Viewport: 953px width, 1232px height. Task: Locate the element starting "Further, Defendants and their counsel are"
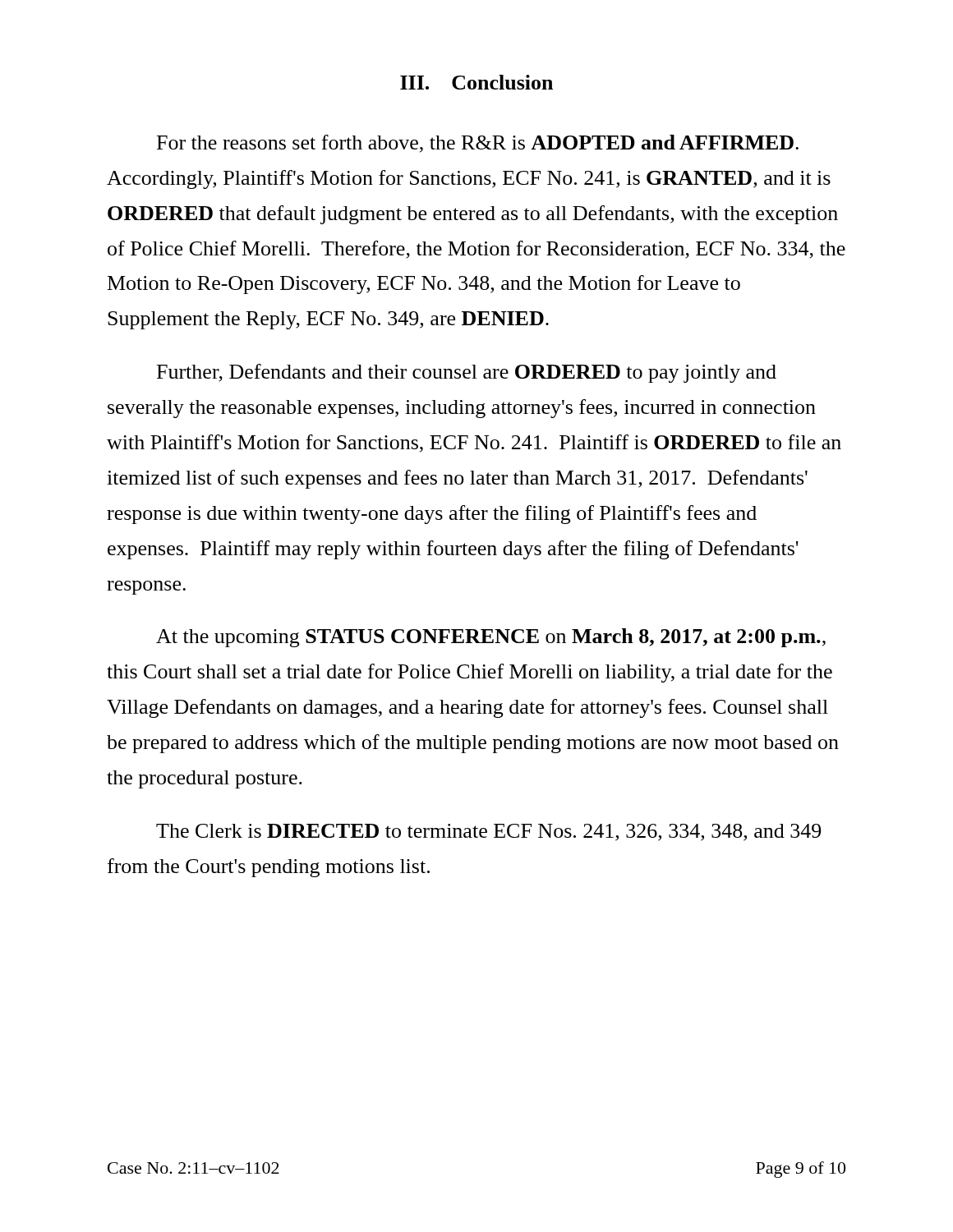click(474, 478)
